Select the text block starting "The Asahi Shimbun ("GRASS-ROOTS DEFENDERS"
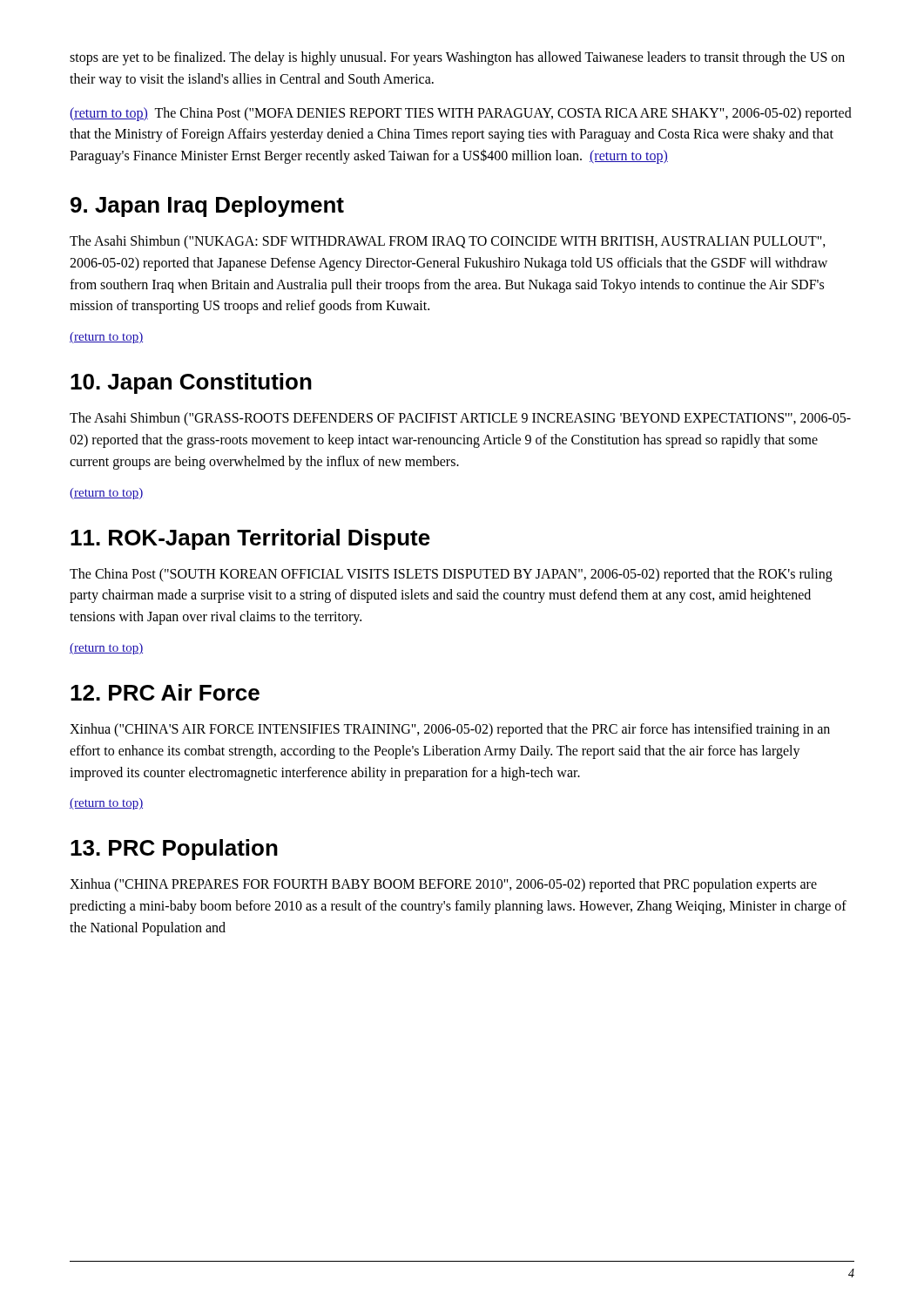 460,440
